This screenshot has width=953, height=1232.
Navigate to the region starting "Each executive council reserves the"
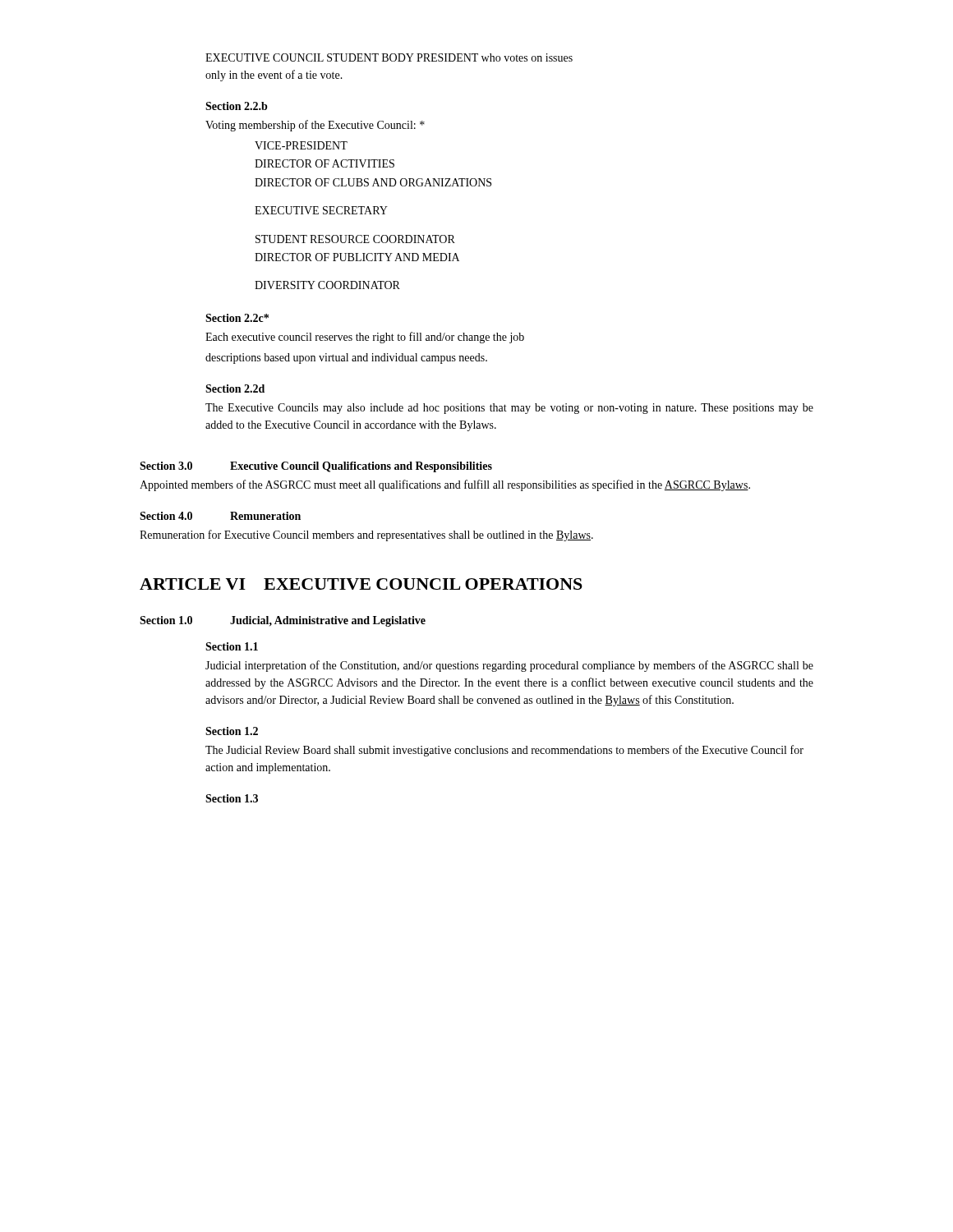pos(365,337)
